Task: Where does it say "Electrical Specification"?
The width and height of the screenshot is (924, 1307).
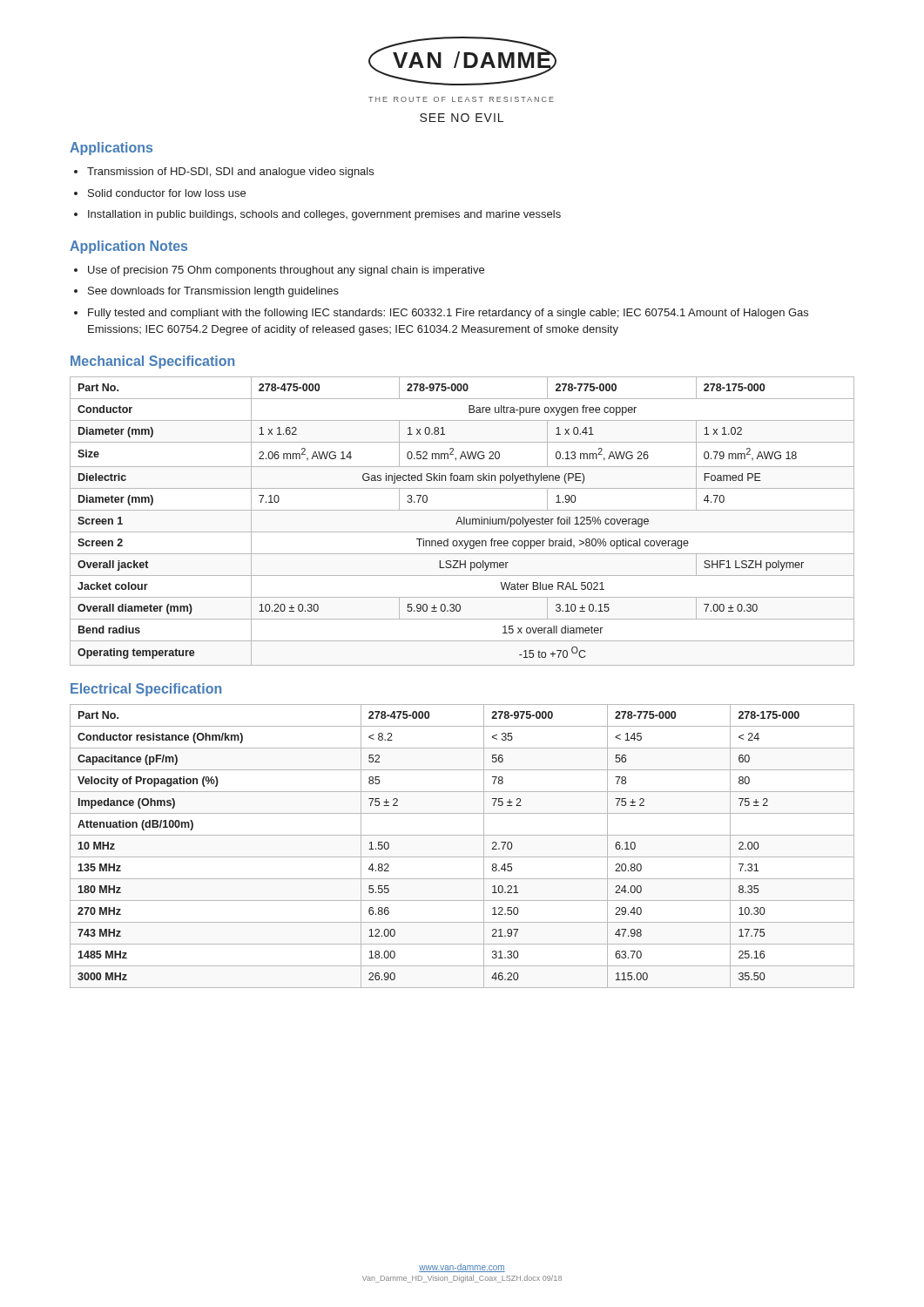Action: coord(146,689)
